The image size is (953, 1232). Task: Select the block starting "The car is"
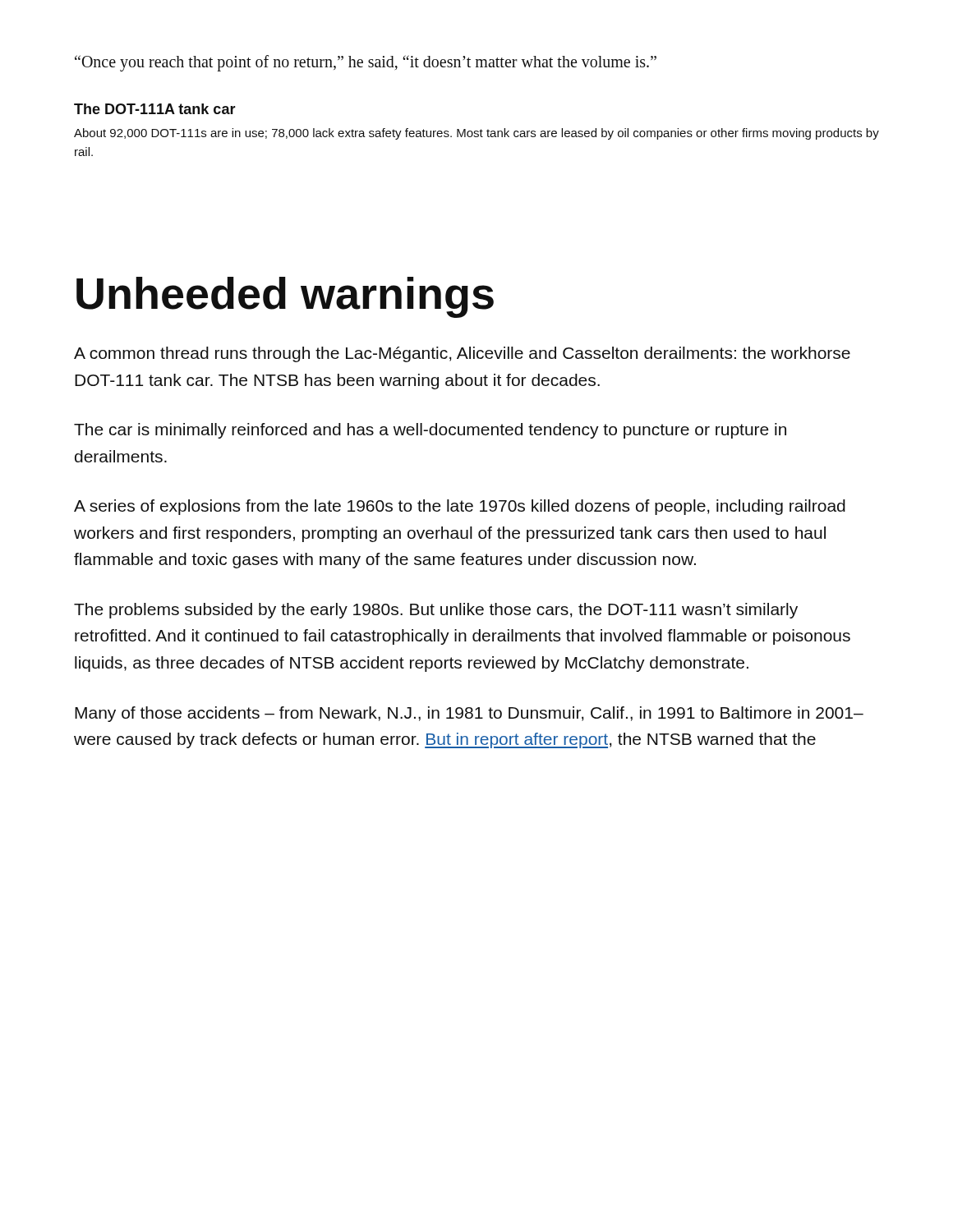click(x=431, y=443)
